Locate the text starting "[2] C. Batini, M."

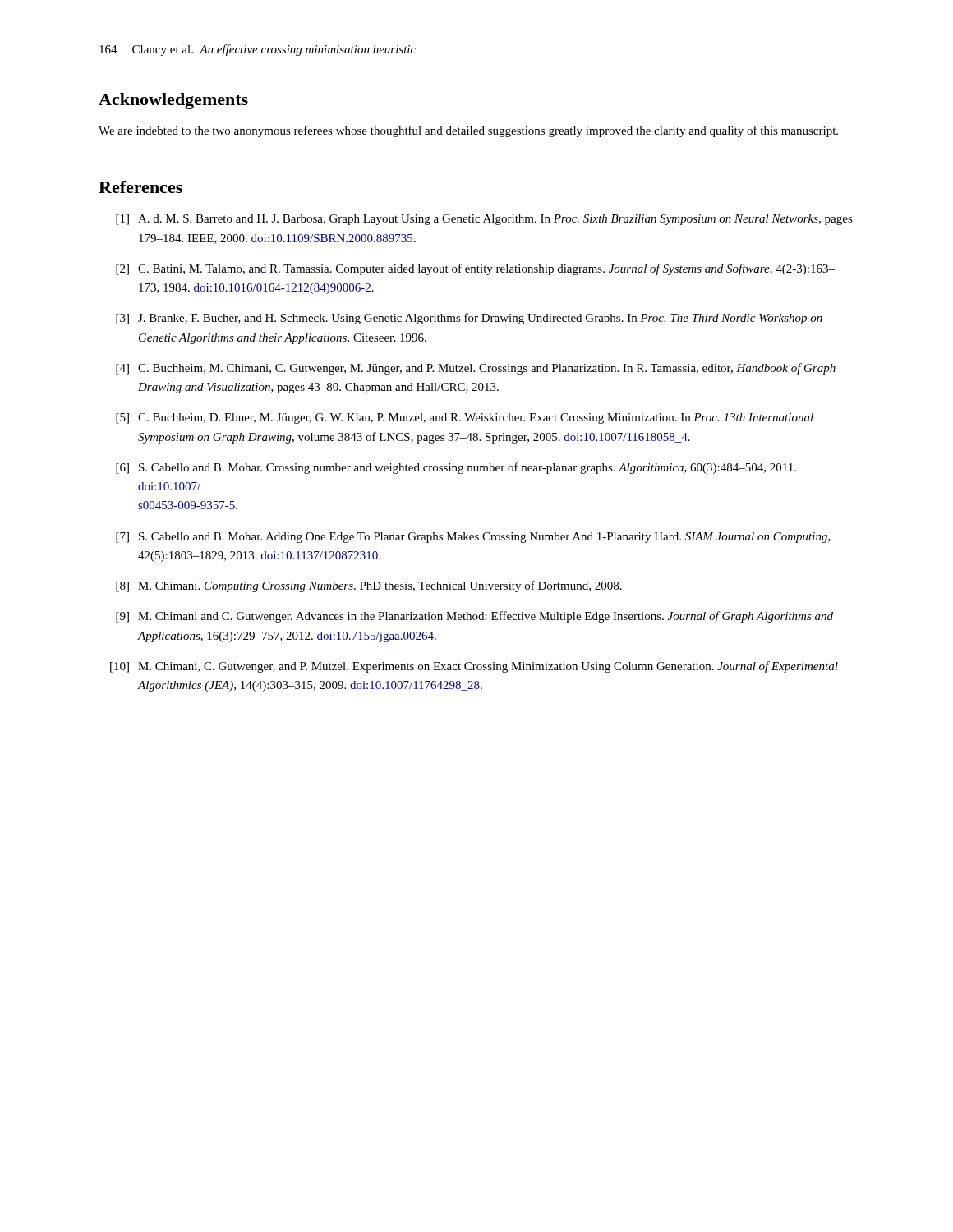pos(476,278)
